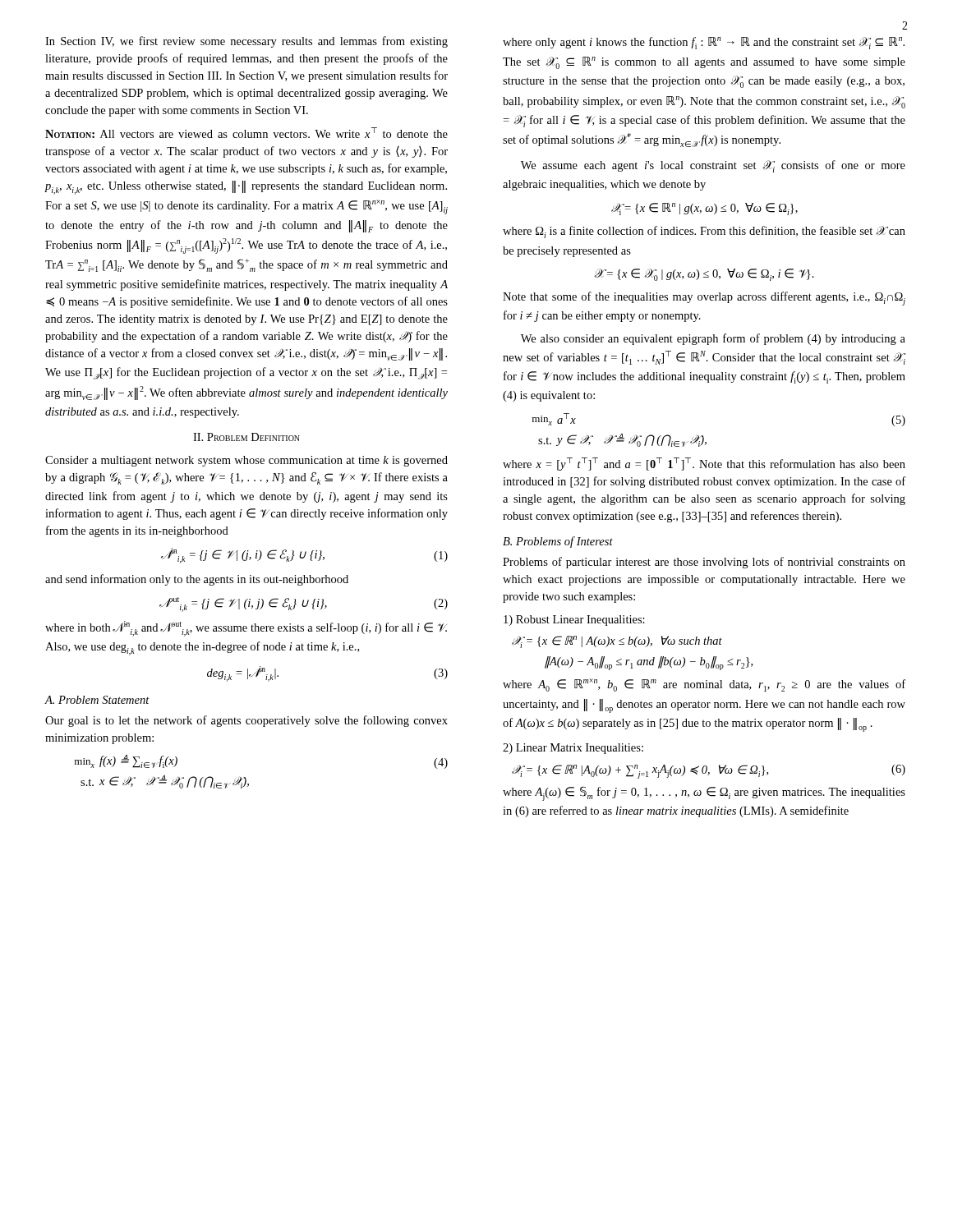
Task: Select the passage starting "Consider a multiagent network system whose"
Action: tap(246, 496)
